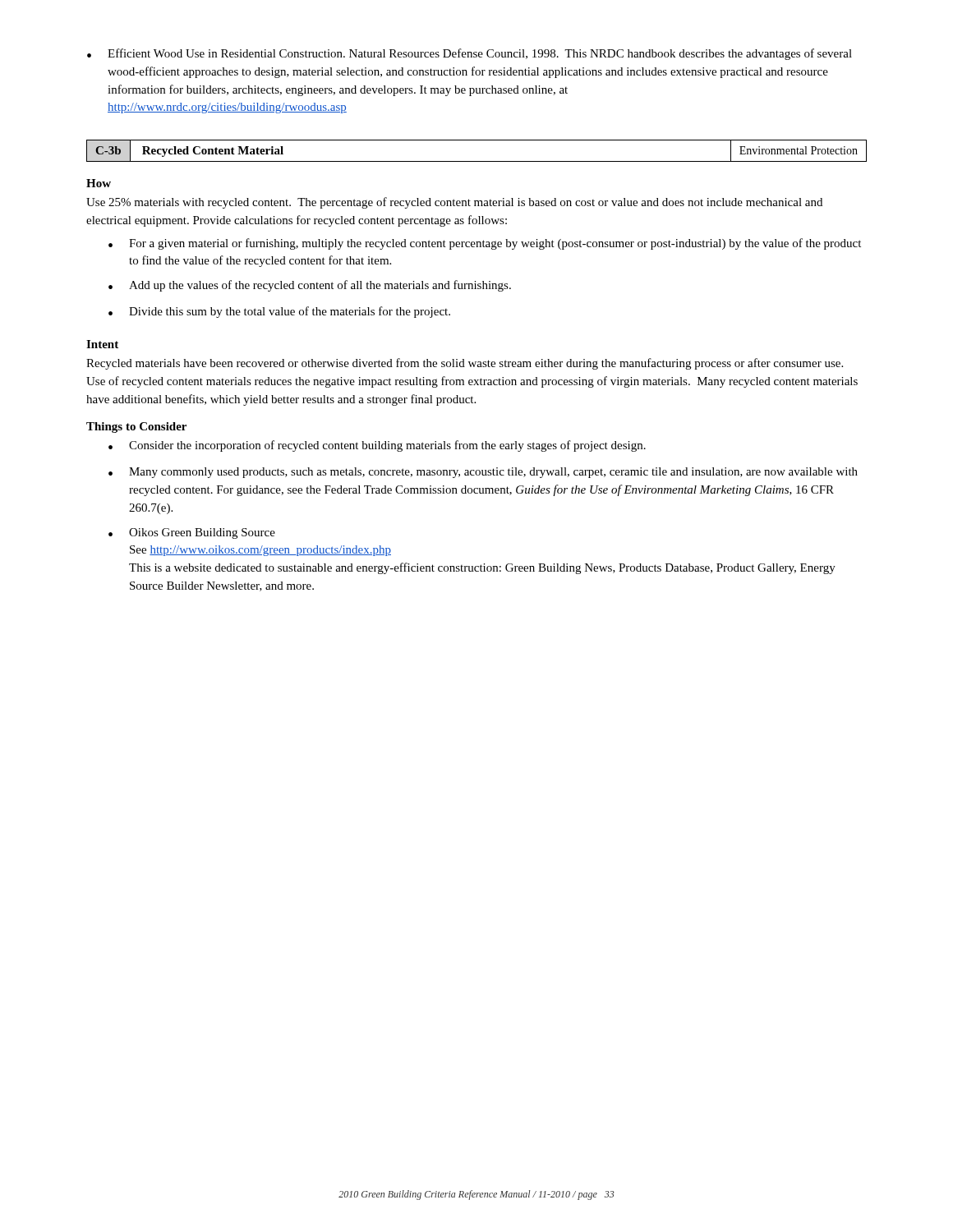Select the passage starting "• Oikos Green"

pos(487,559)
